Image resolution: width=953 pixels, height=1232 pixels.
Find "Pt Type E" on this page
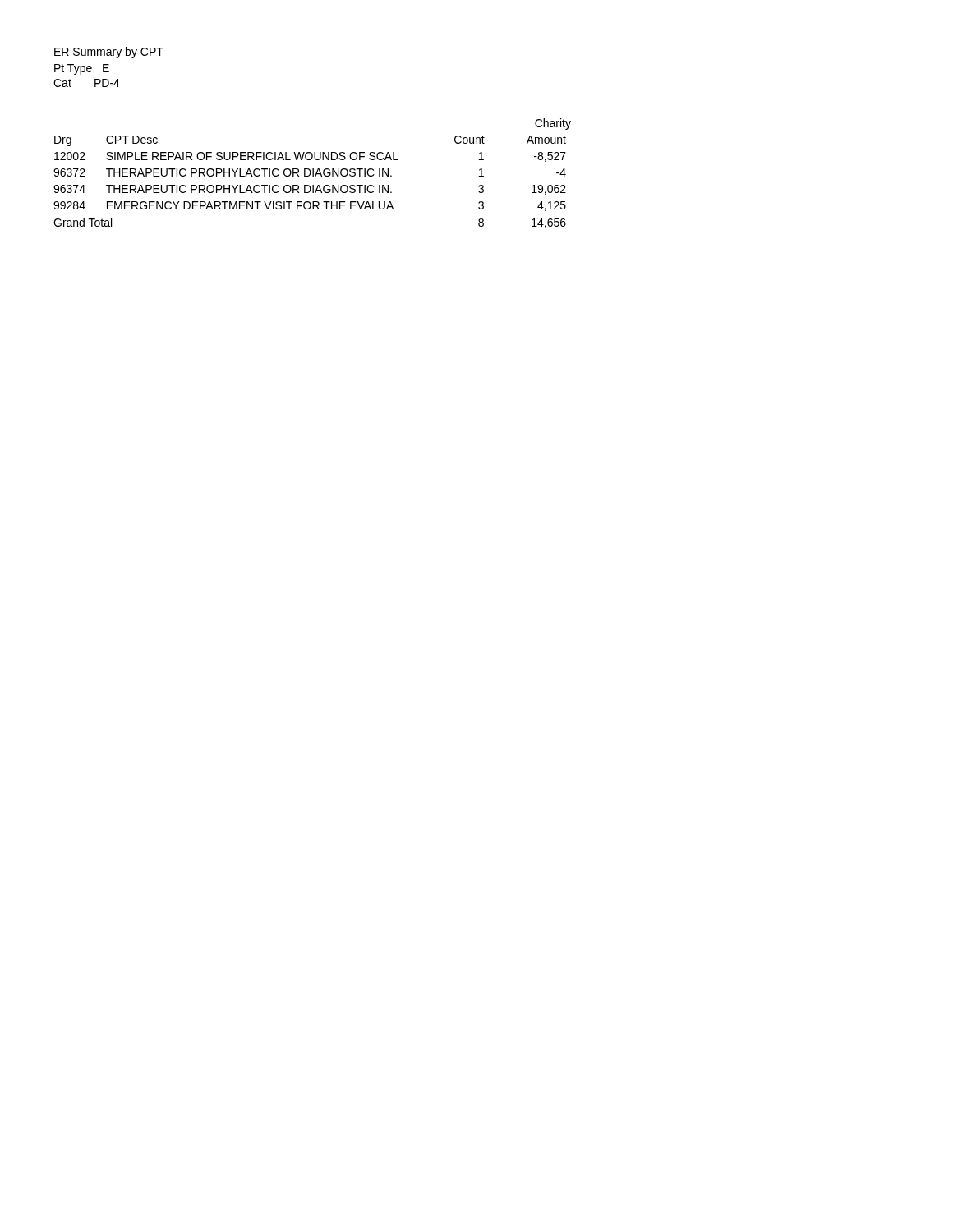(81, 68)
